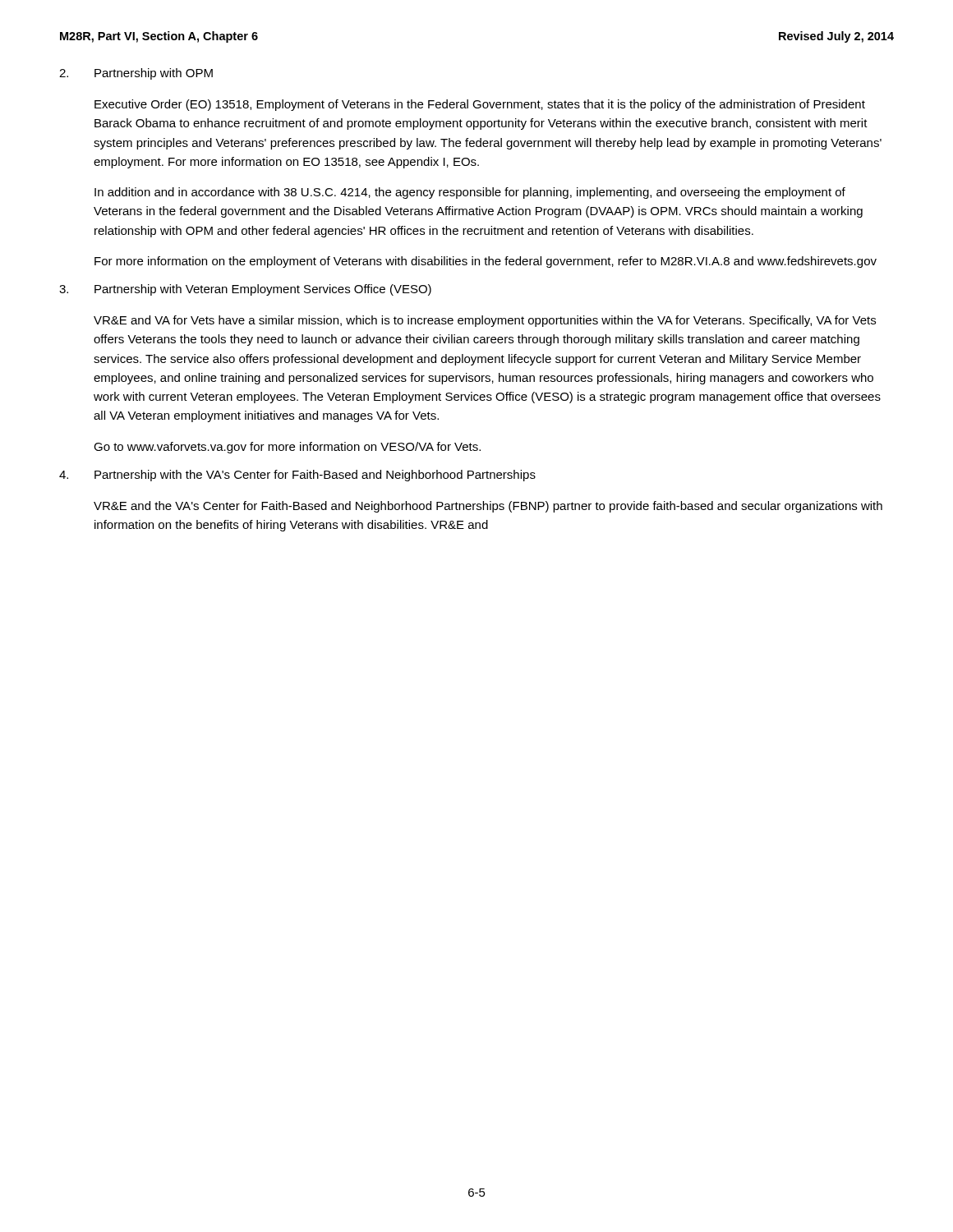The image size is (953, 1232).
Task: Click on the text block that says "For more information on the employment"
Action: [485, 261]
